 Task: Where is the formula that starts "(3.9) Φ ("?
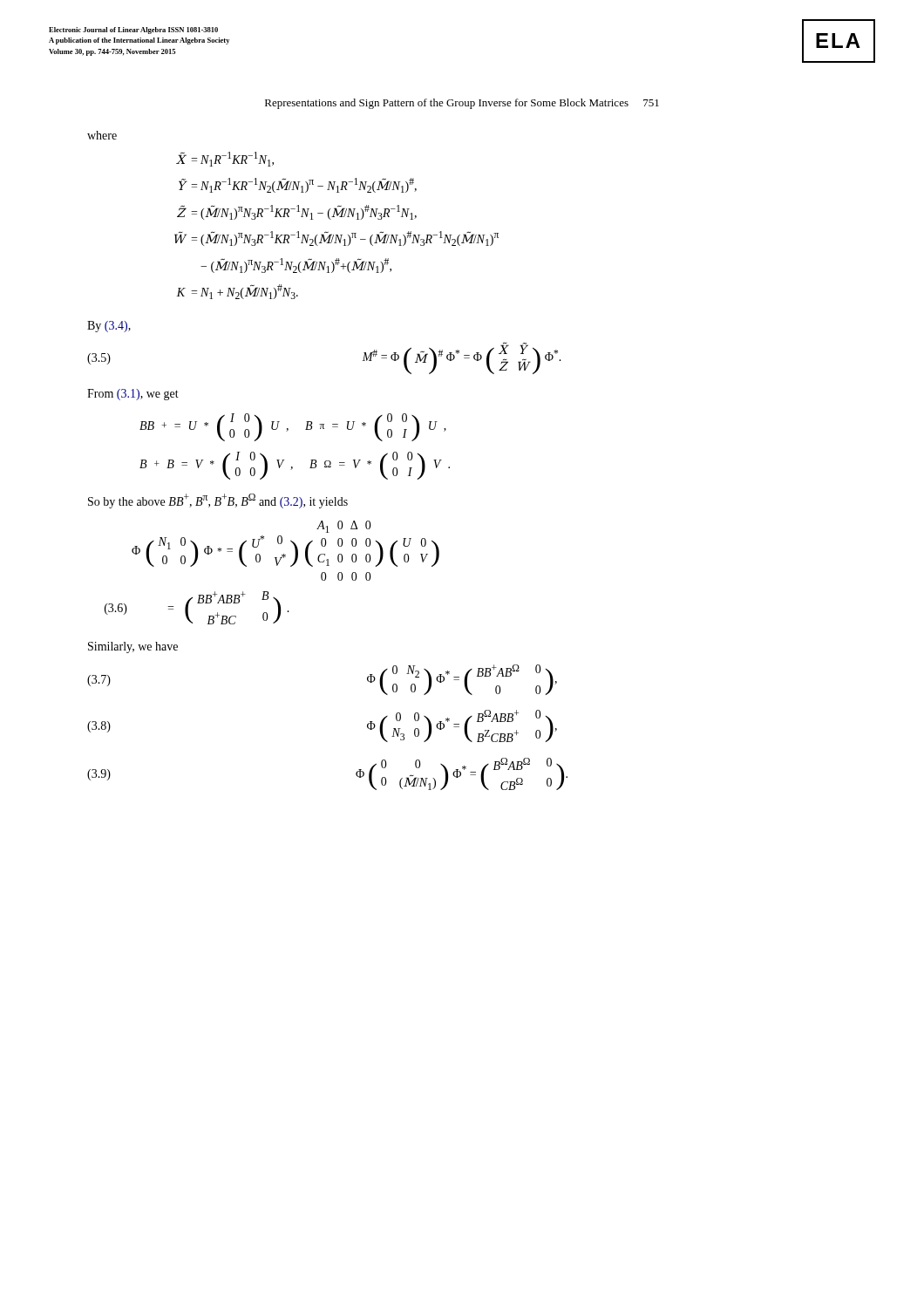(436, 775)
